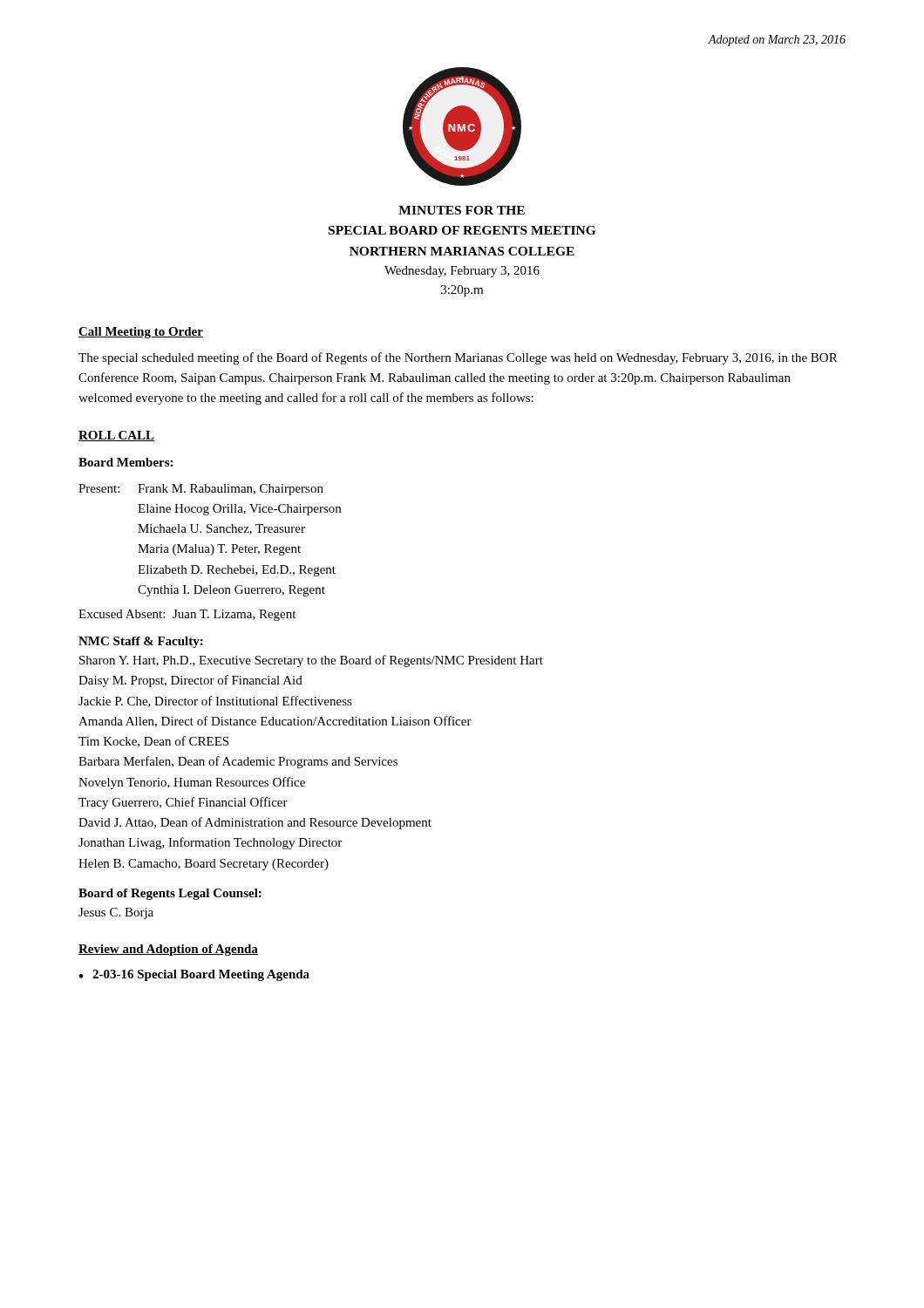Click on the block starting "Board of Regents Legal Counsel:"
The width and height of the screenshot is (924, 1308).
click(170, 893)
